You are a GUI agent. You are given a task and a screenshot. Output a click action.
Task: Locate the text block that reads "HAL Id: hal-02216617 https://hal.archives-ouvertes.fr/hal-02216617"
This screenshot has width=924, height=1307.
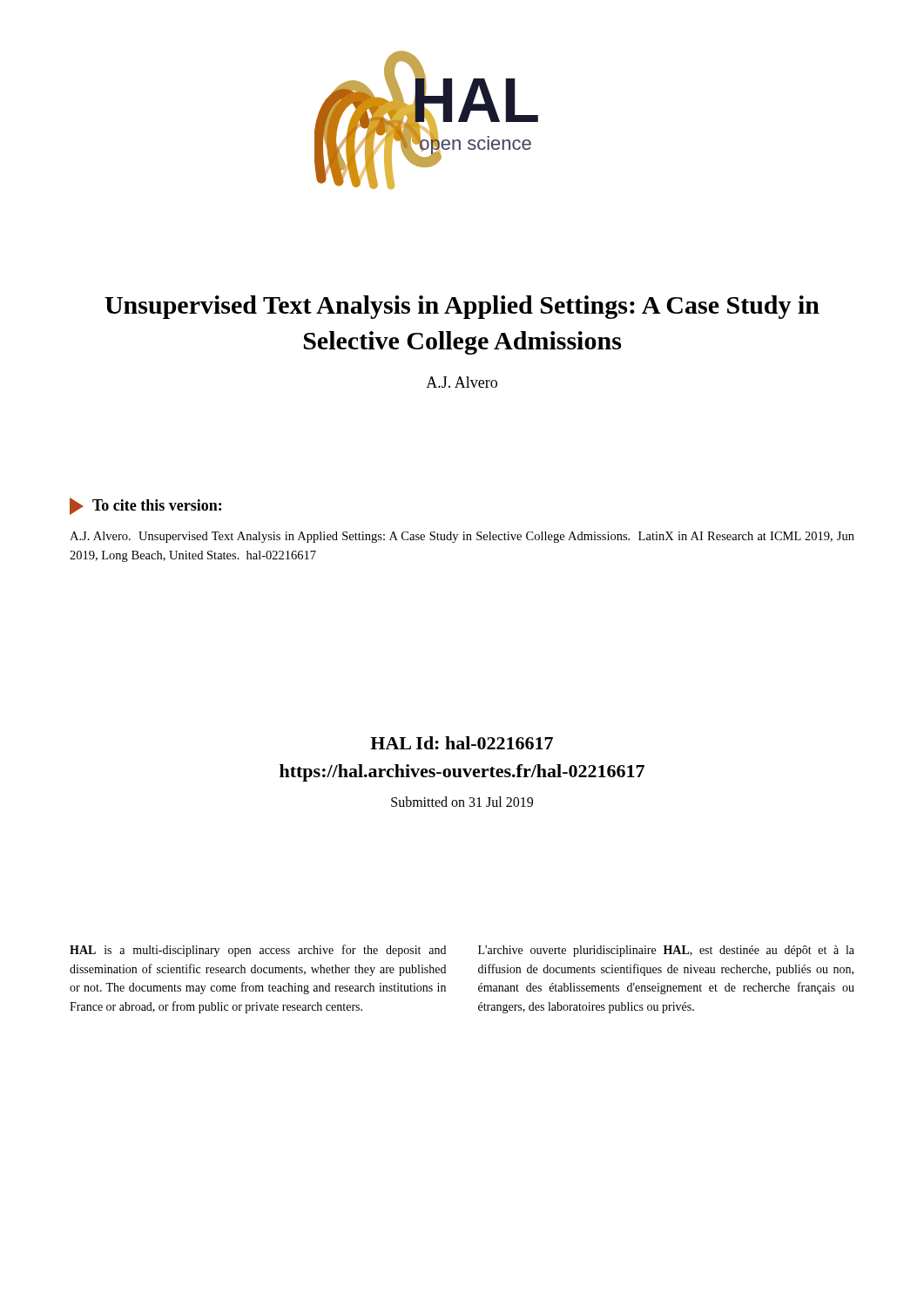[462, 771]
